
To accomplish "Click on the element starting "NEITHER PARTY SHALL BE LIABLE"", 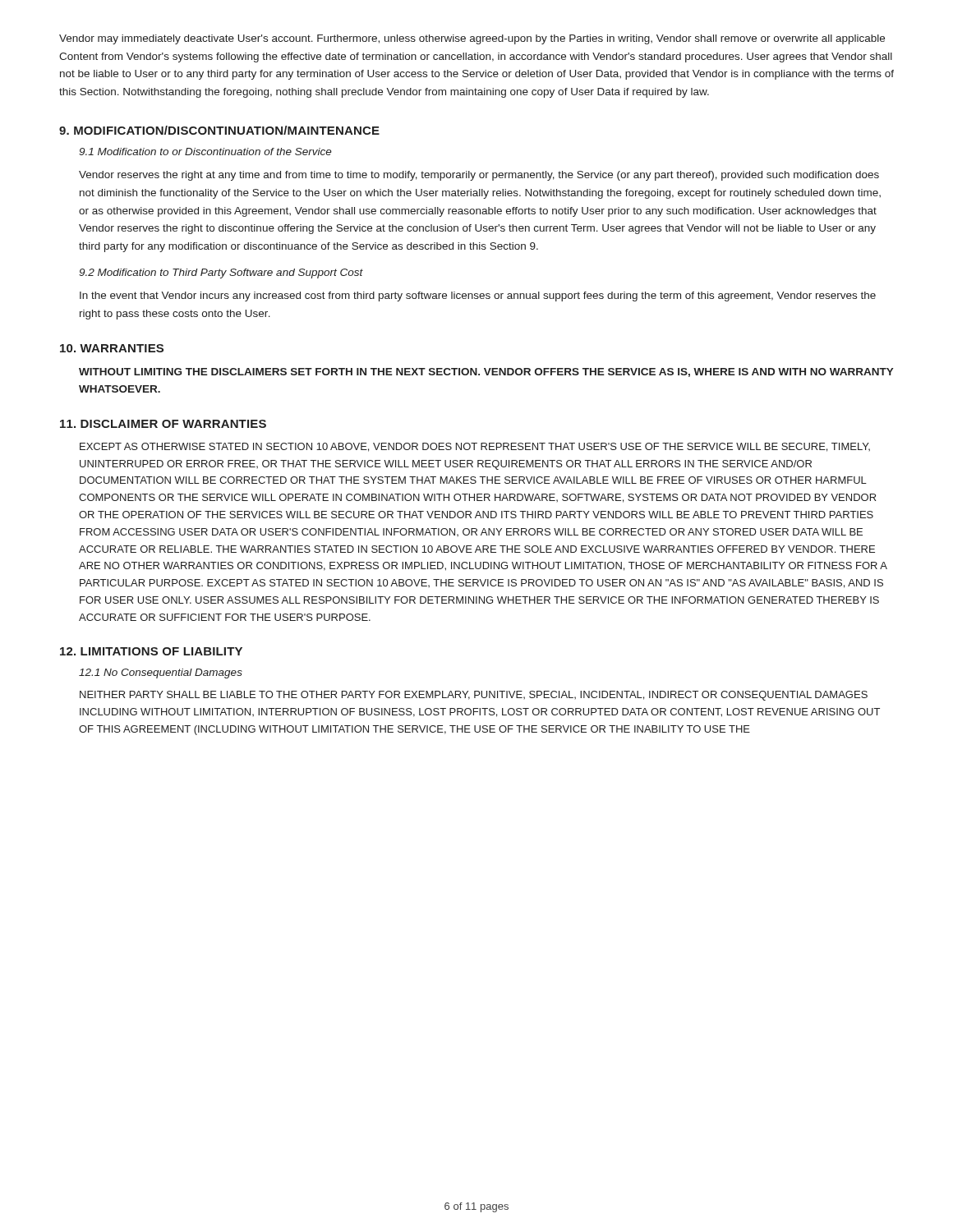I will tap(479, 712).
